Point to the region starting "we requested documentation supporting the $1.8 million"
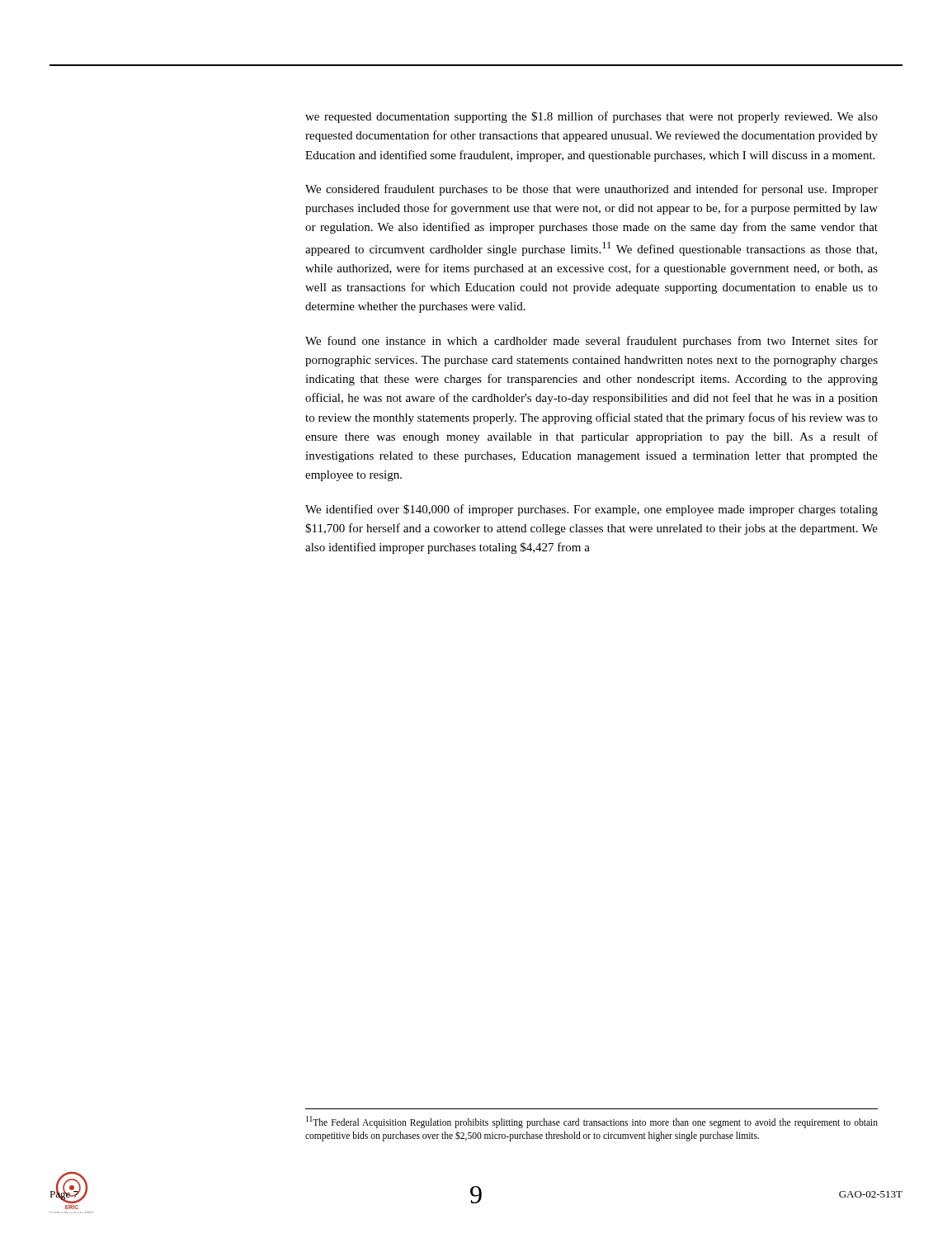 [x=591, y=136]
